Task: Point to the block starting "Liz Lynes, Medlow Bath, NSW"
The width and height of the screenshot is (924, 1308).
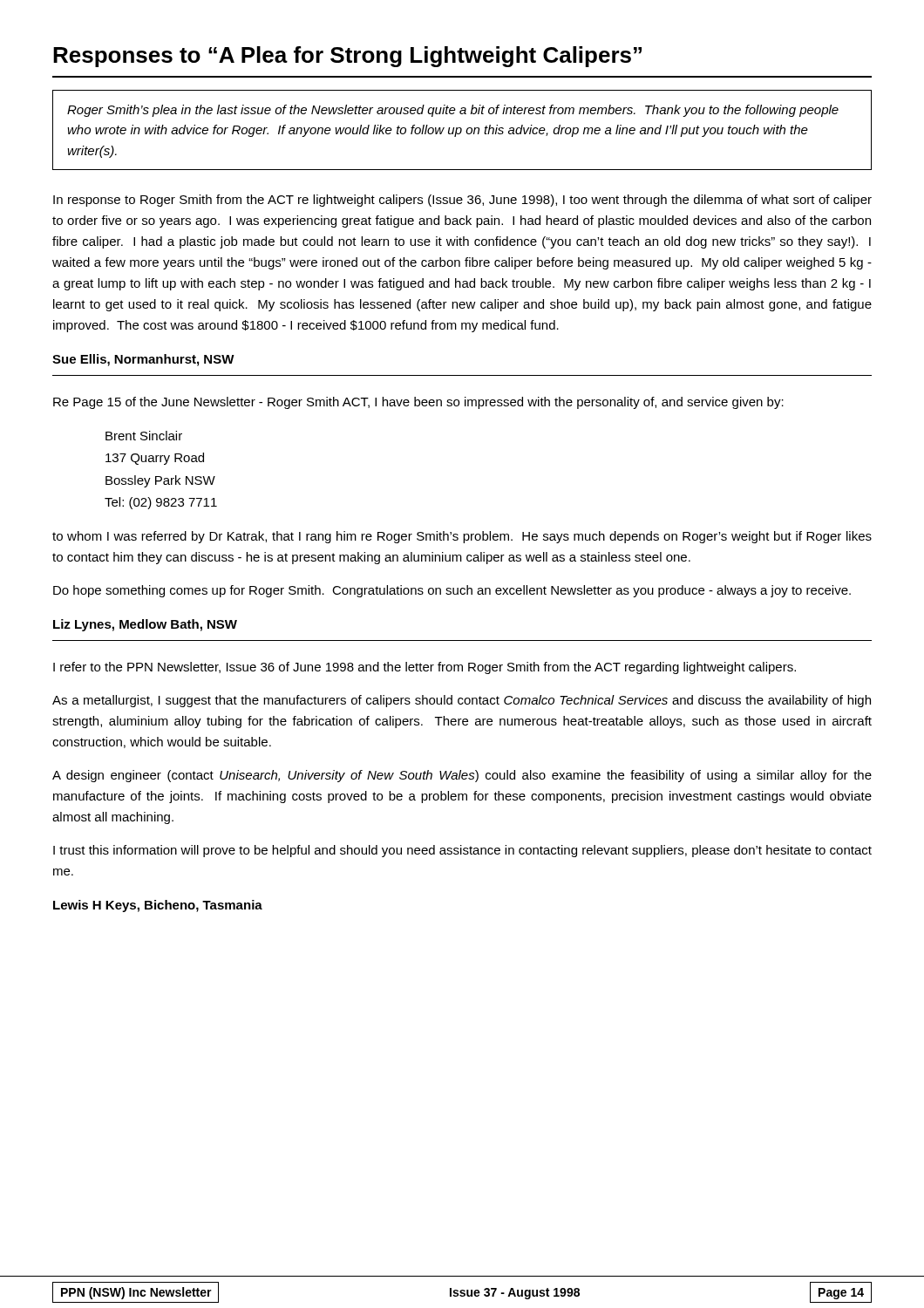Action: tap(145, 624)
